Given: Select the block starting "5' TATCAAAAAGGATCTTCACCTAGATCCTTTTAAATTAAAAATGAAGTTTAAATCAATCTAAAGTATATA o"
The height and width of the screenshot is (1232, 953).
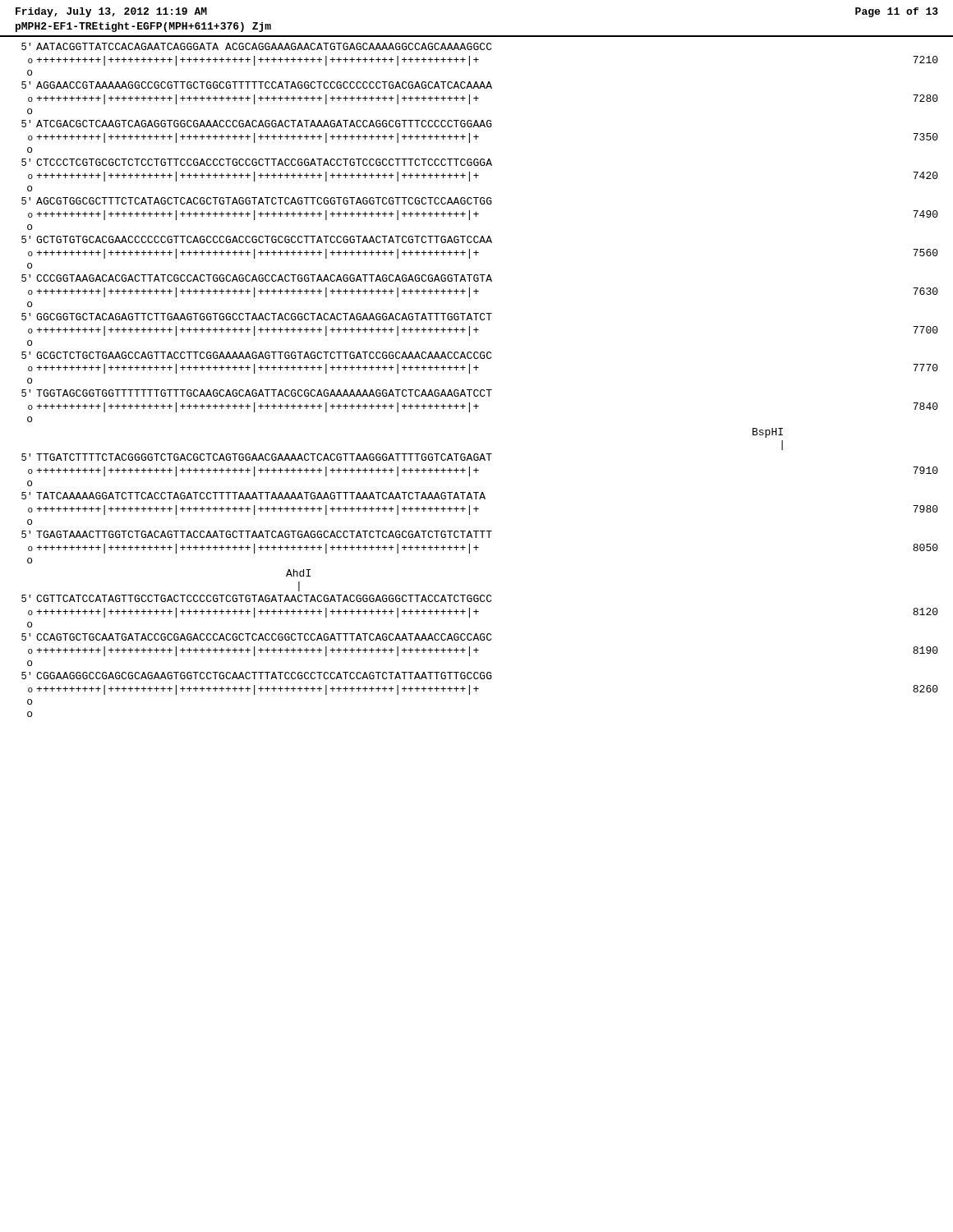Looking at the screenshot, I should 476,510.
